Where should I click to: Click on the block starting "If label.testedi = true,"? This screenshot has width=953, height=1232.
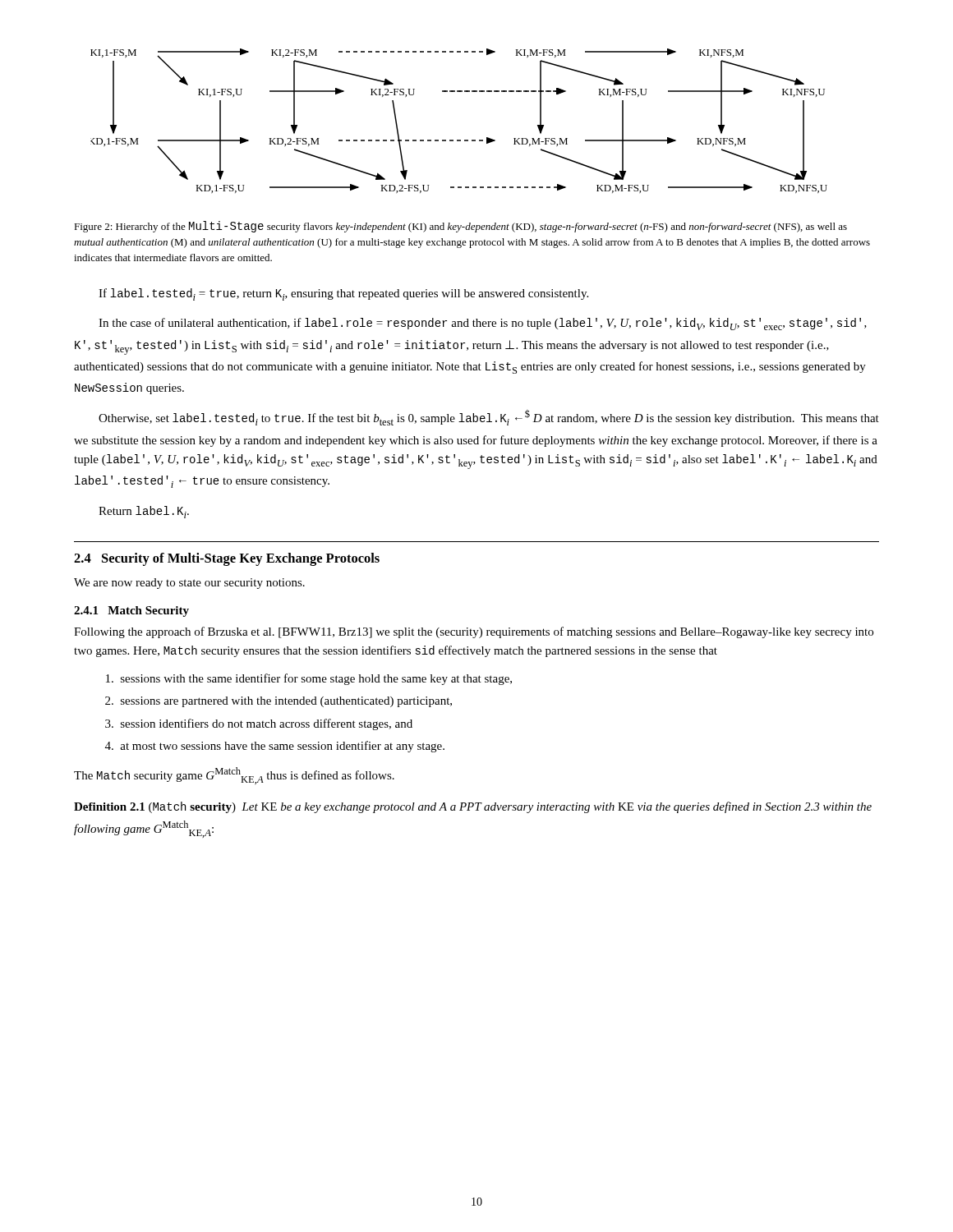344,295
